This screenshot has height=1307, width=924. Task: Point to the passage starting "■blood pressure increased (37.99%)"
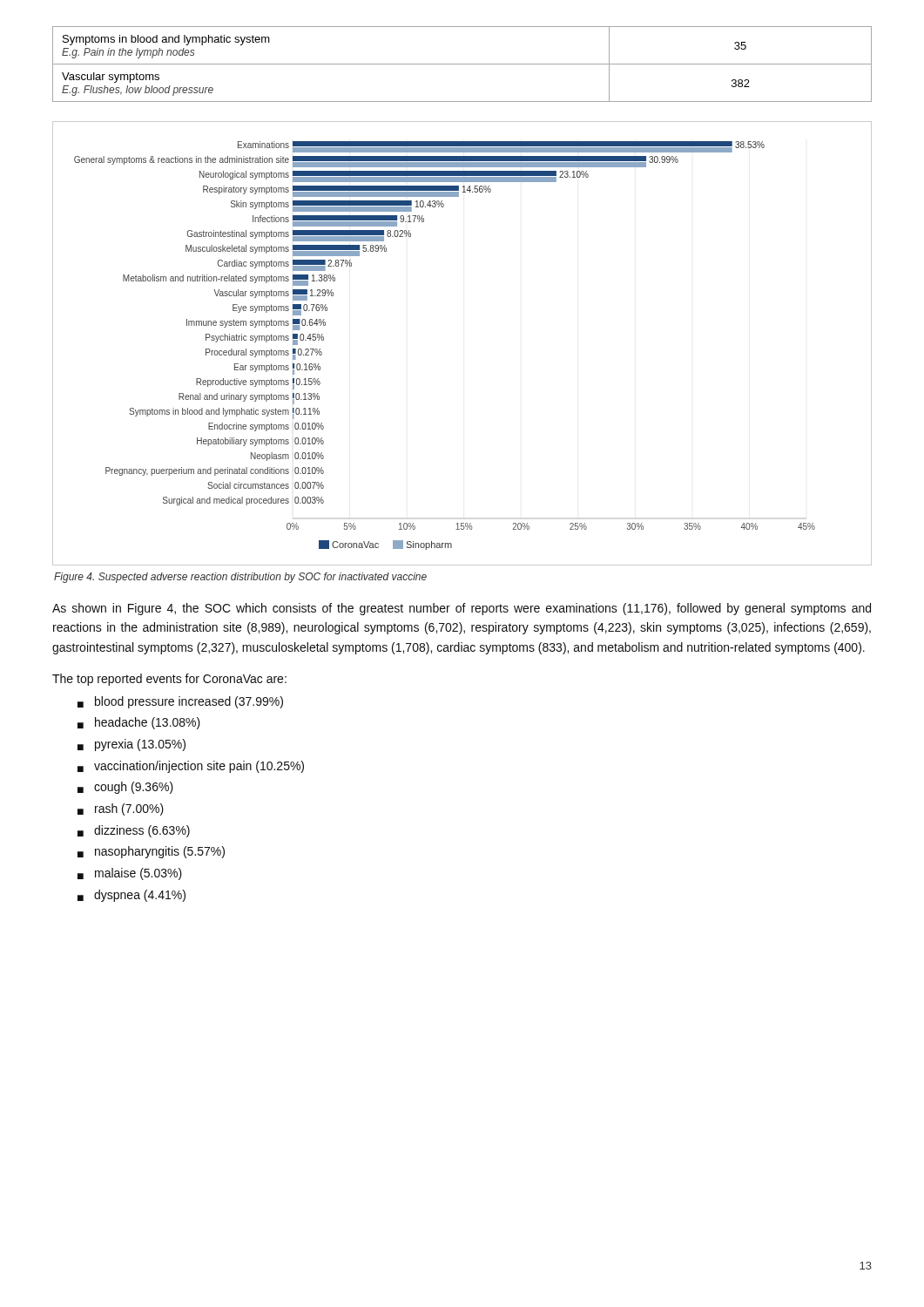[x=180, y=703]
